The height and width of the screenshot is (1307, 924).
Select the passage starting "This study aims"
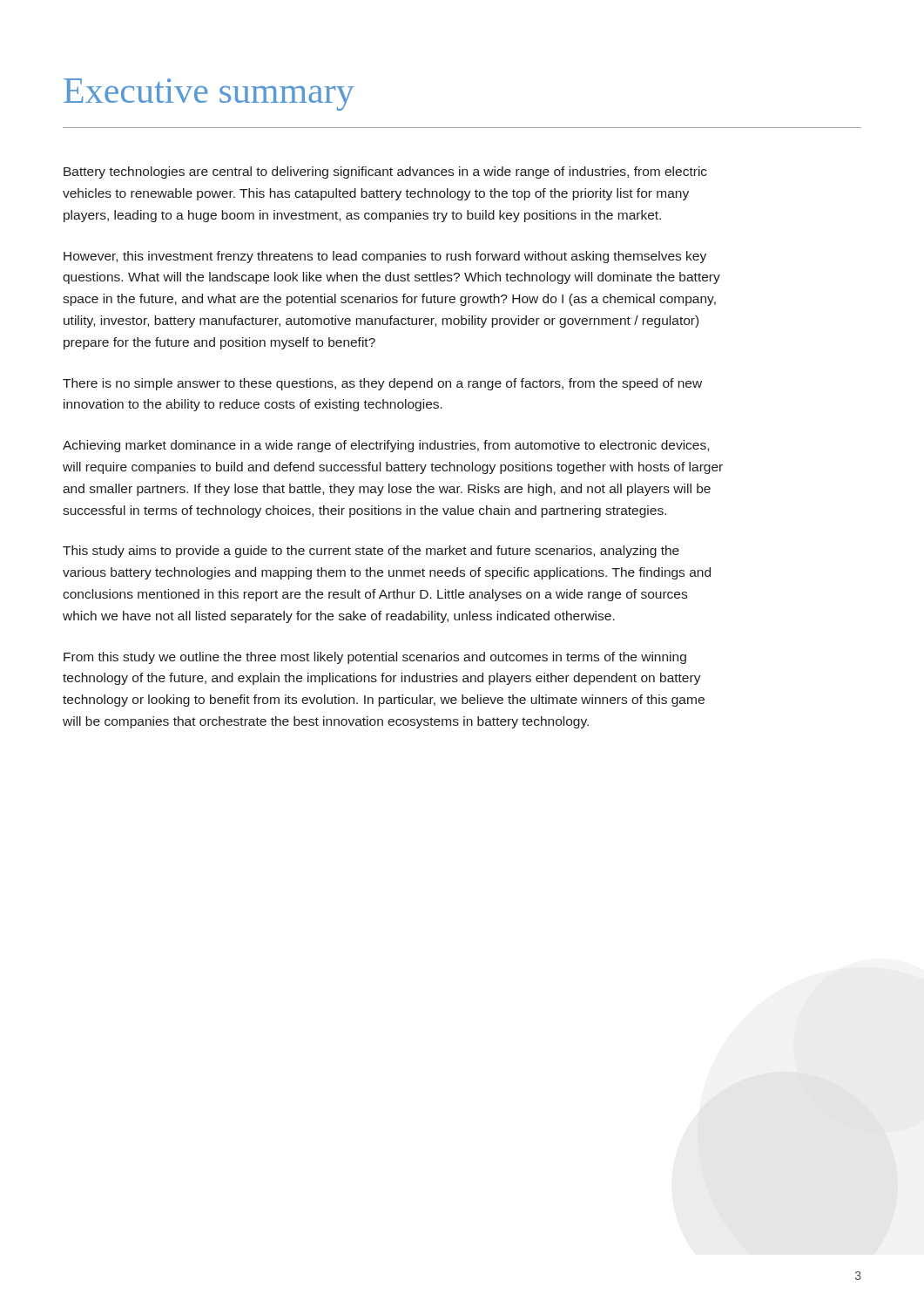(x=387, y=583)
